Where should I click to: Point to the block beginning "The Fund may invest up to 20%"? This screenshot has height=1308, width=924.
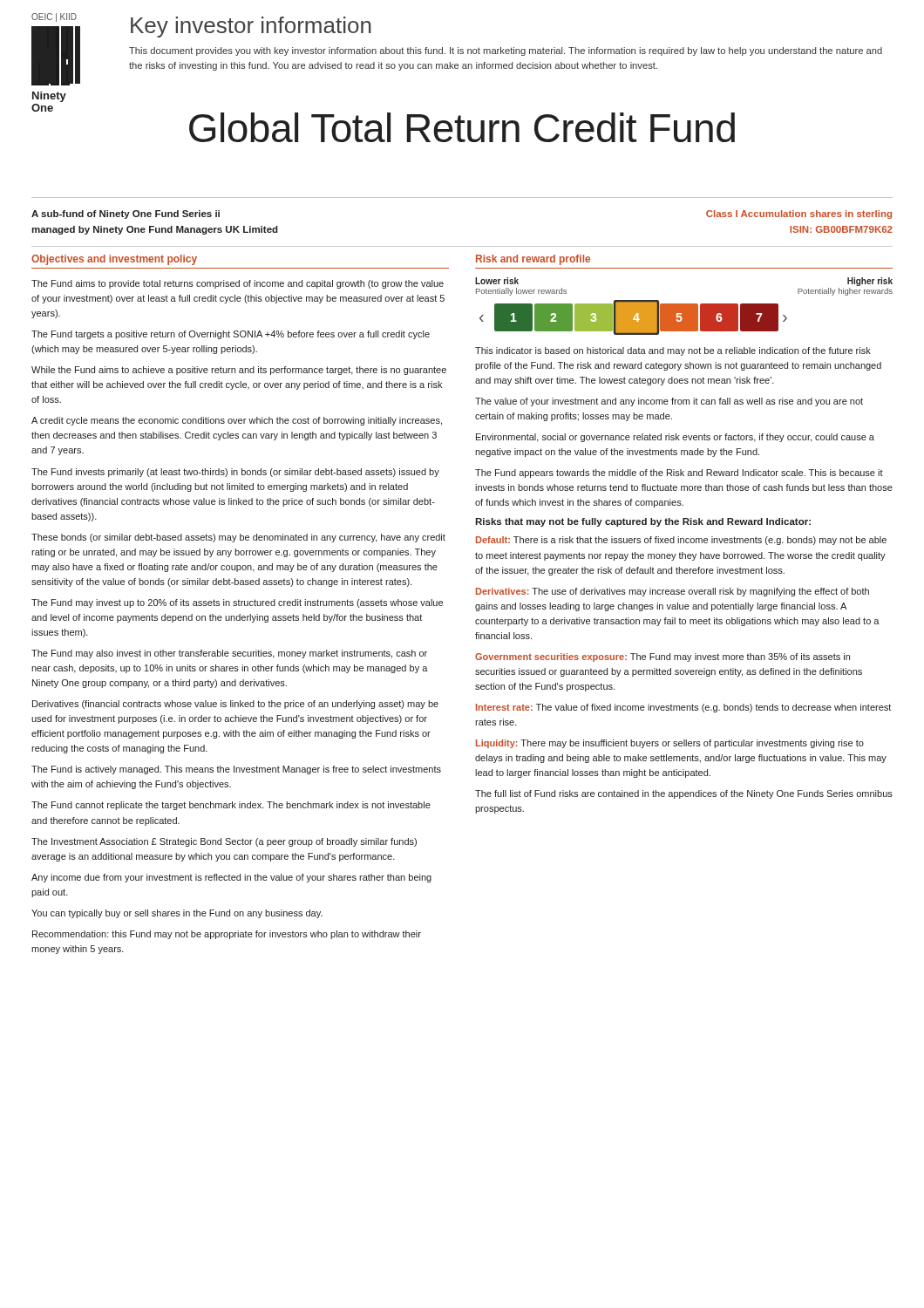(x=237, y=617)
